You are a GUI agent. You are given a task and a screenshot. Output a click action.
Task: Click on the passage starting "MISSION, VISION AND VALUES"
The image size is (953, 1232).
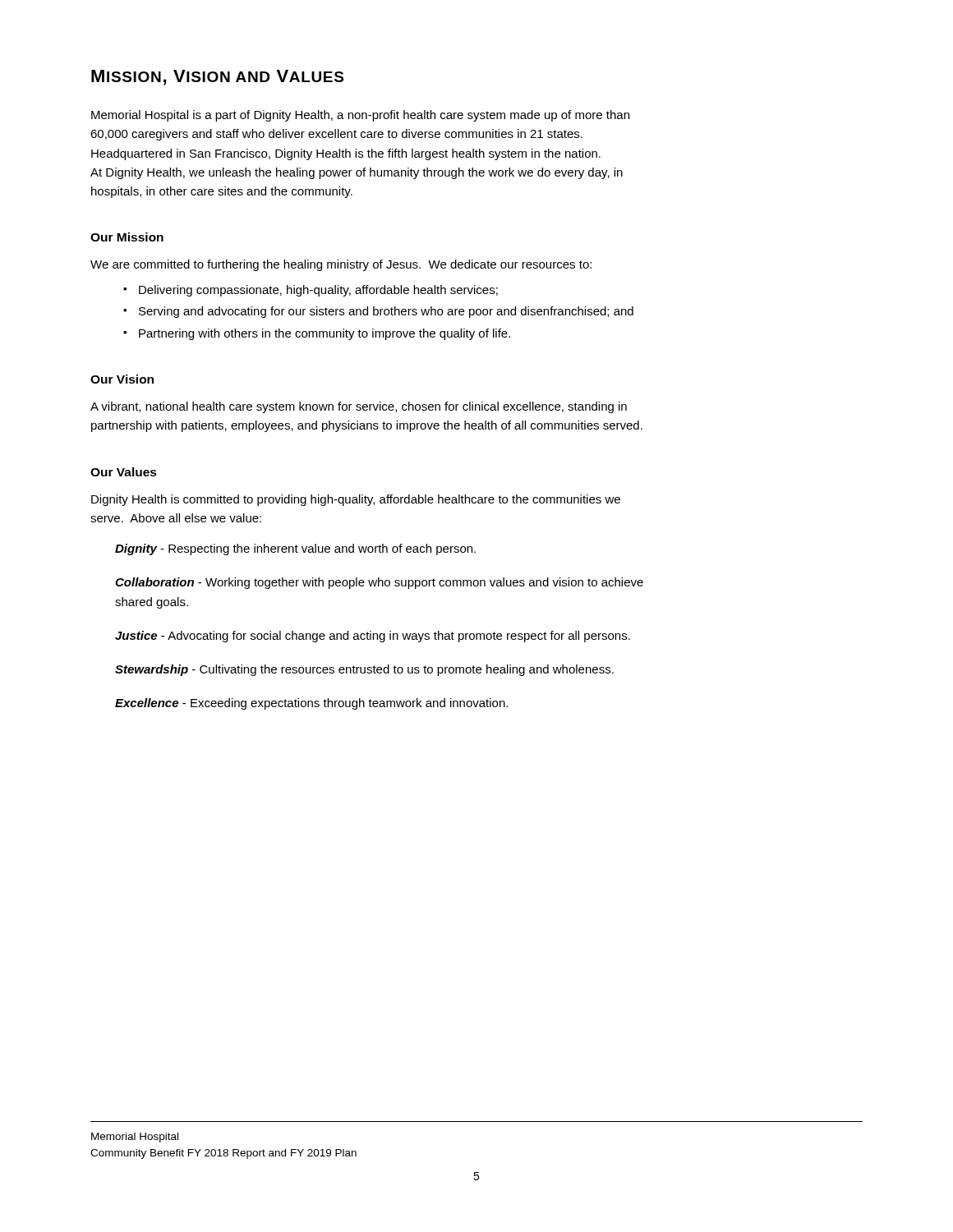click(217, 78)
